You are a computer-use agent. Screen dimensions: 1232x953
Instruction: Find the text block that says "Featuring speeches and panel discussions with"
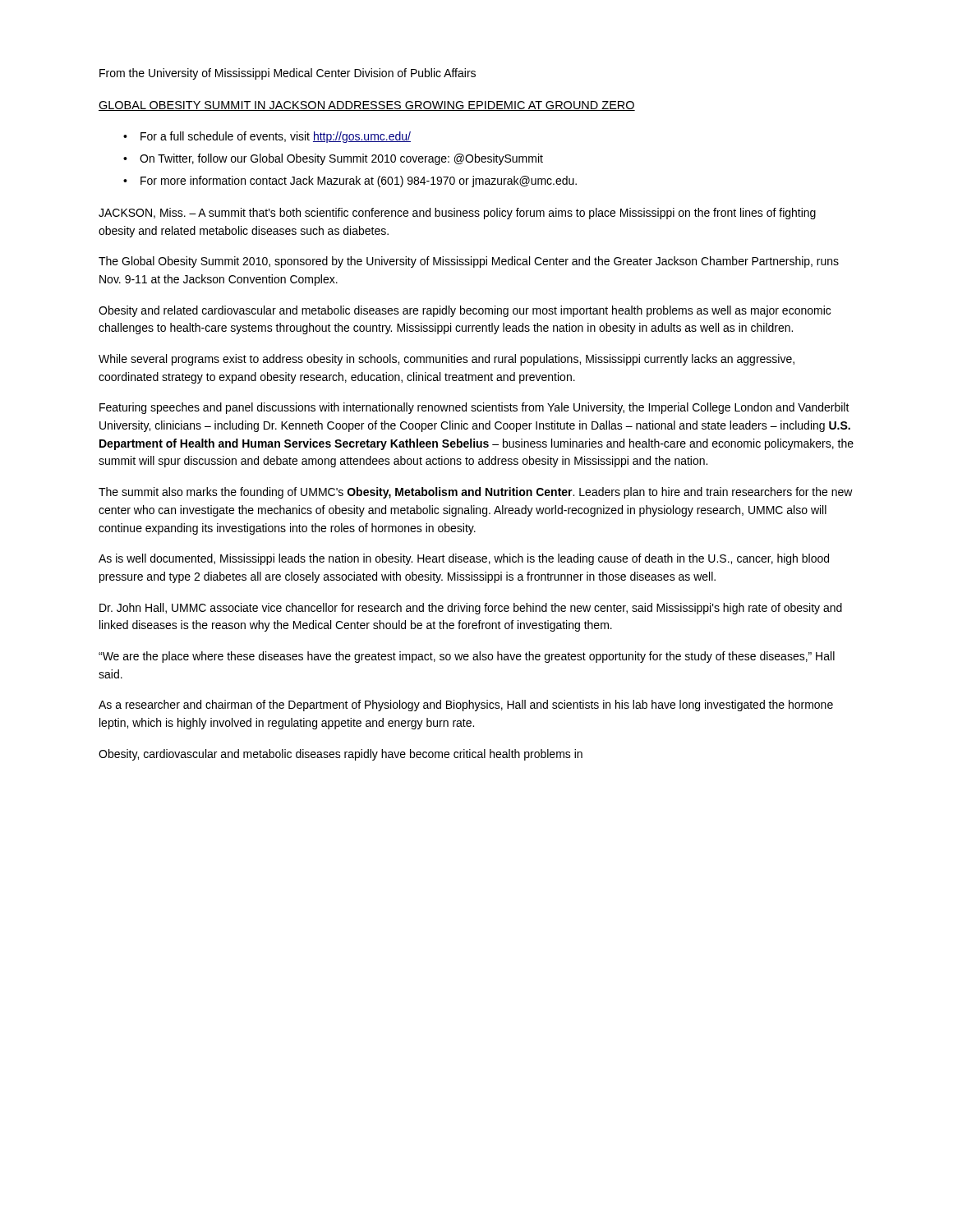[x=476, y=434]
